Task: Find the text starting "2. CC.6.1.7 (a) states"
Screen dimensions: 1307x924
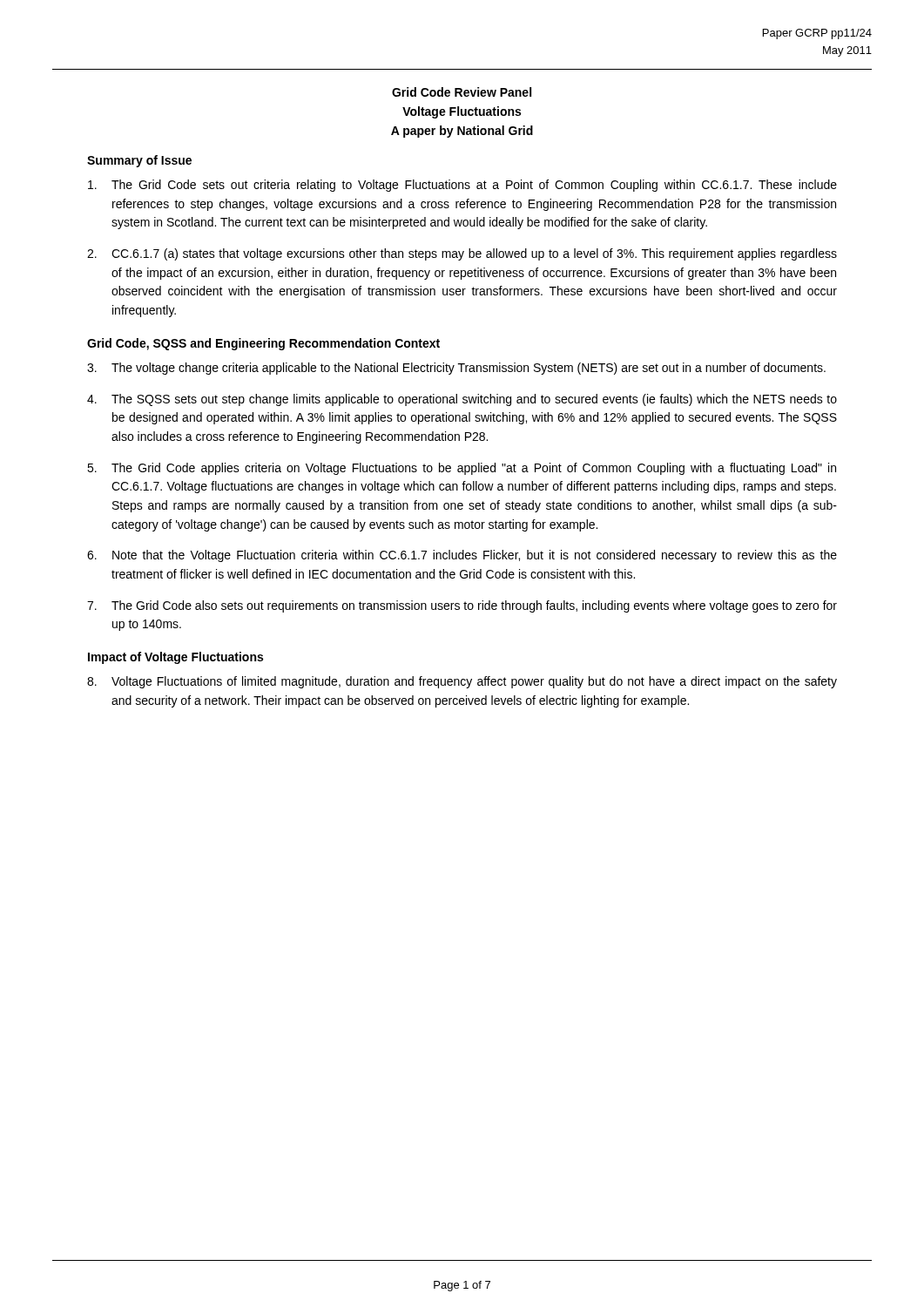Action: click(x=462, y=283)
